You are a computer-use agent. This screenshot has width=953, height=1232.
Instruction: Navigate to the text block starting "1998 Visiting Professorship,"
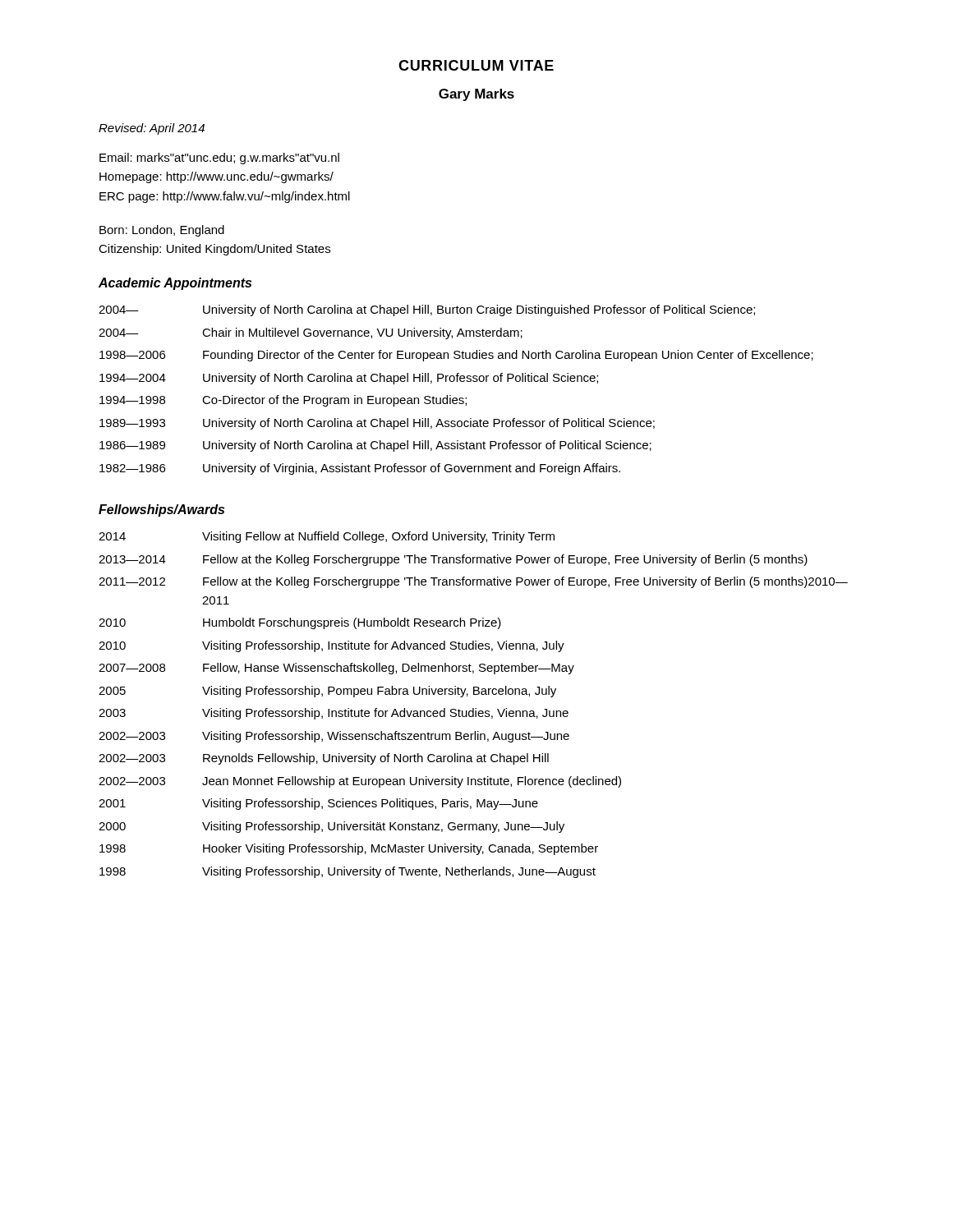click(476, 872)
